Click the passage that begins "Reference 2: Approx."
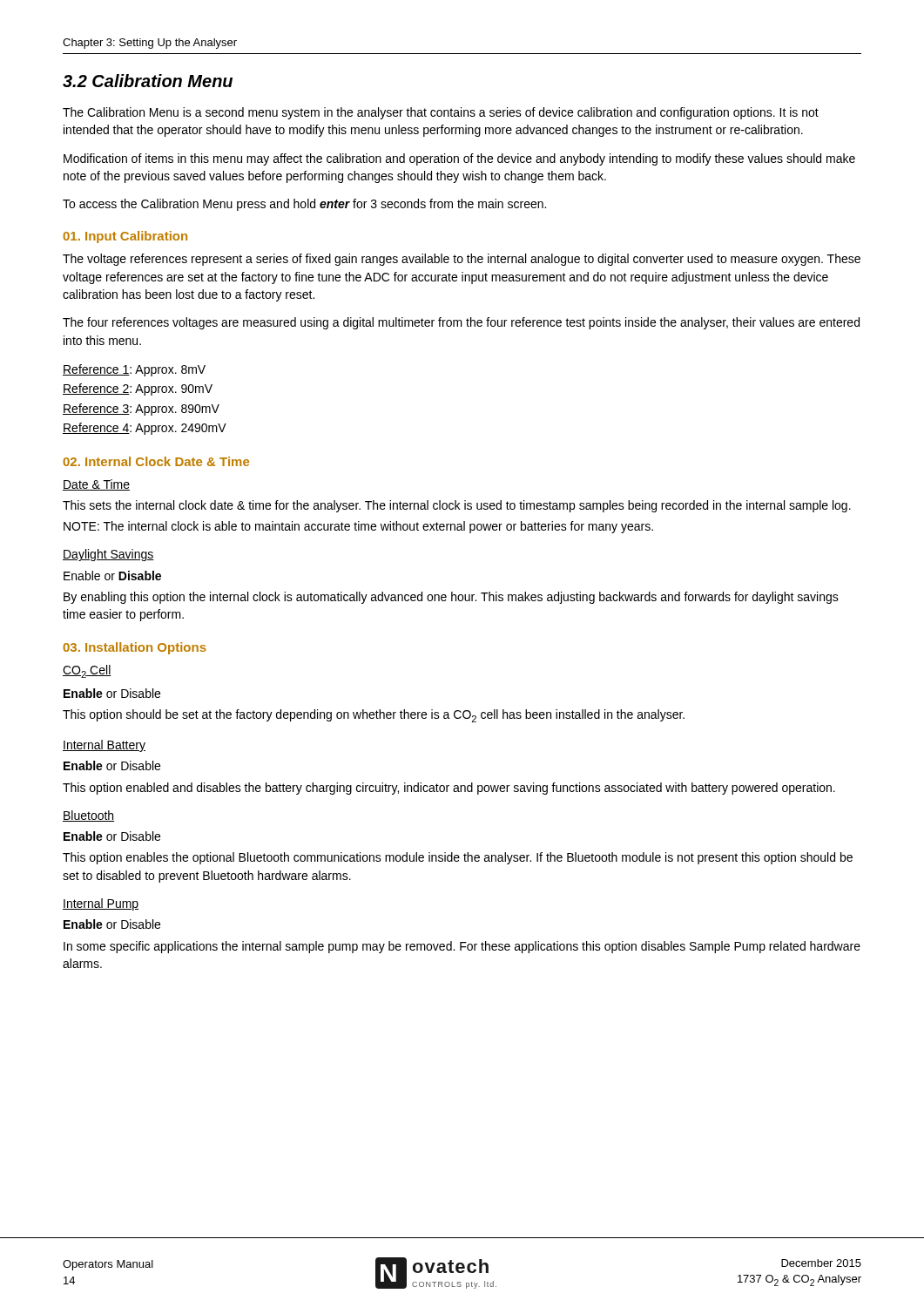Screen dimensions: 1307x924 [138, 389]
